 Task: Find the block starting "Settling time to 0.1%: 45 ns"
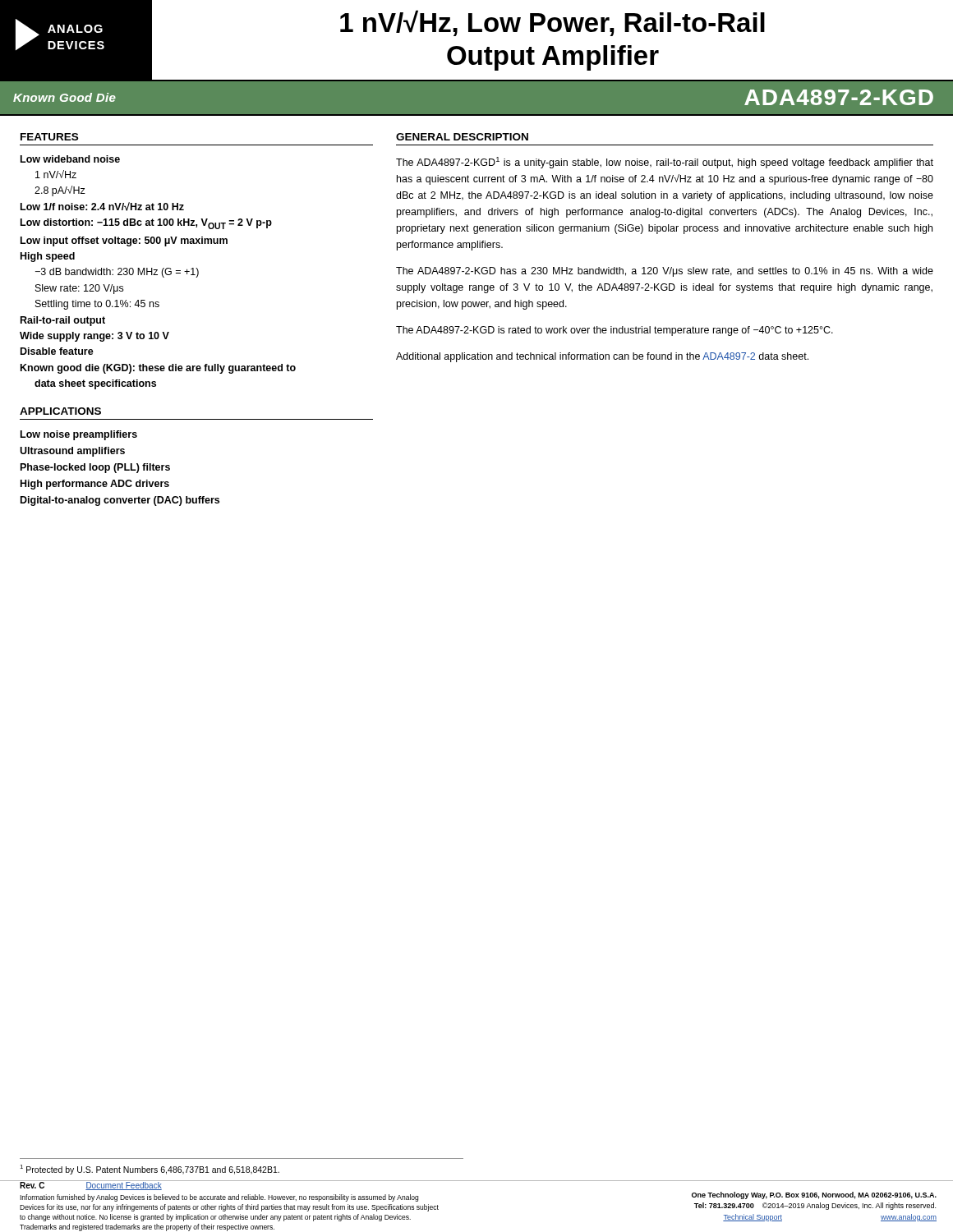(97, 304)
